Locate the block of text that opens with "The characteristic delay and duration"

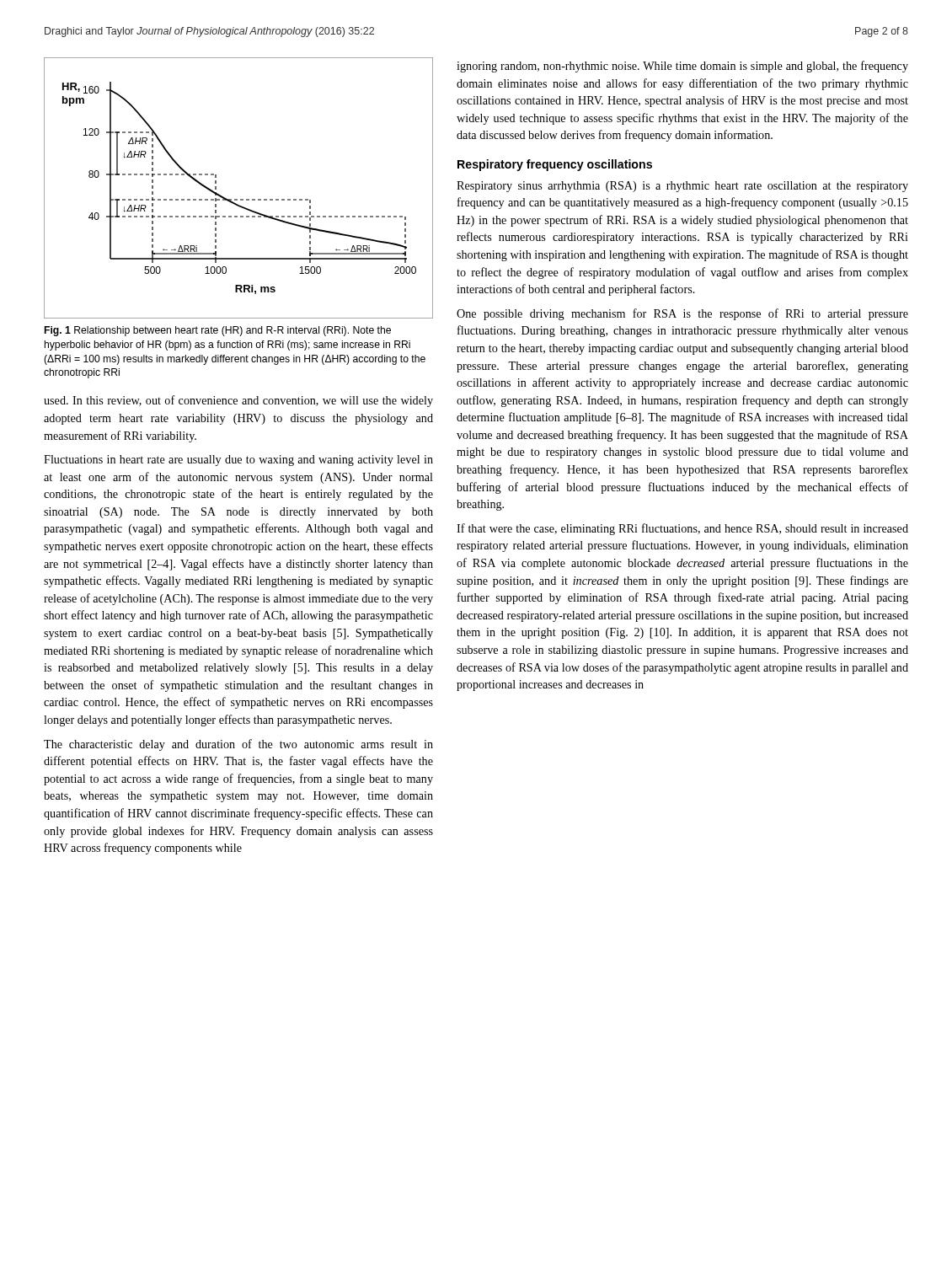[x=238, y=796]
